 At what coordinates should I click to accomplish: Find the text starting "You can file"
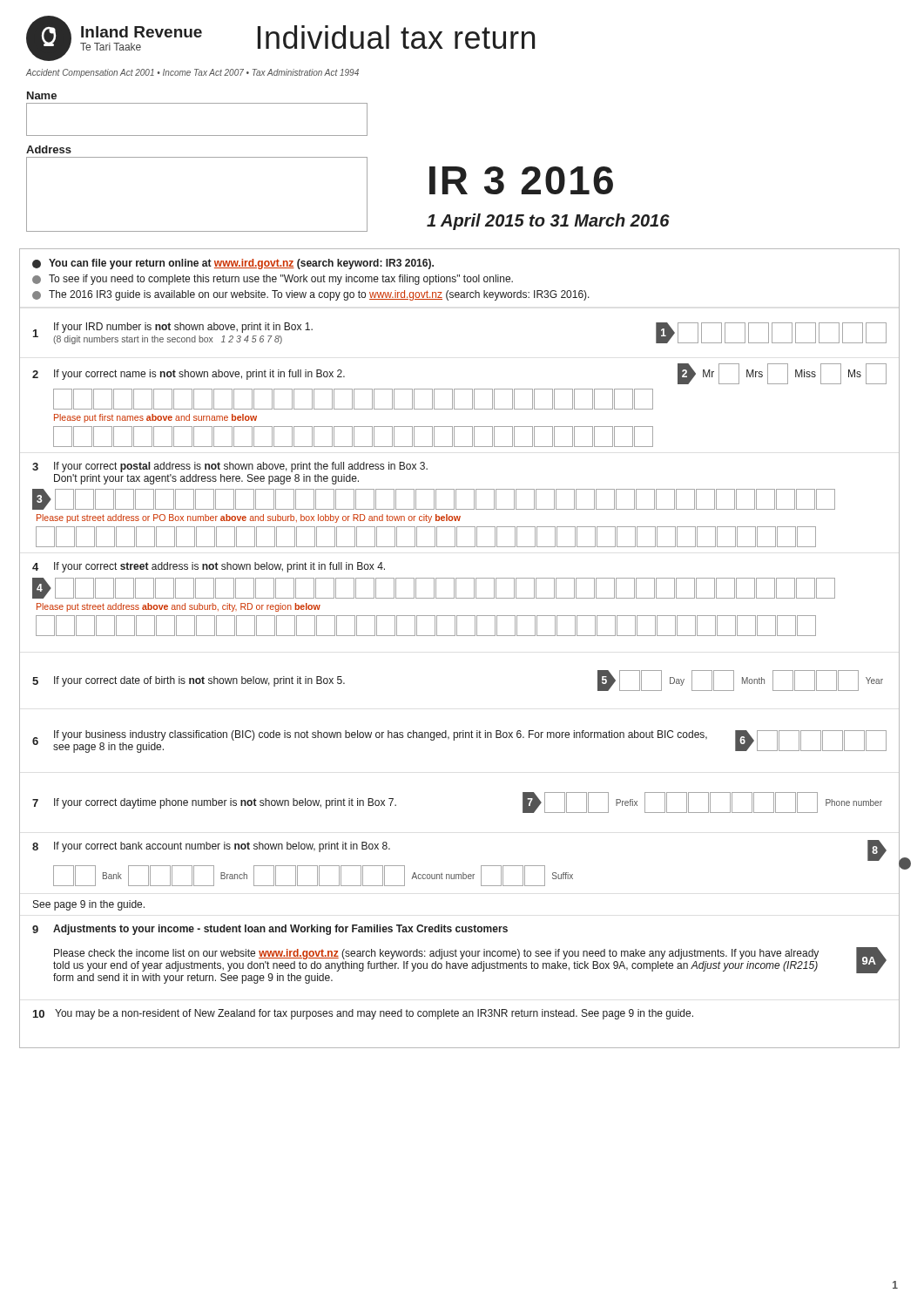(x=459, y=279)
